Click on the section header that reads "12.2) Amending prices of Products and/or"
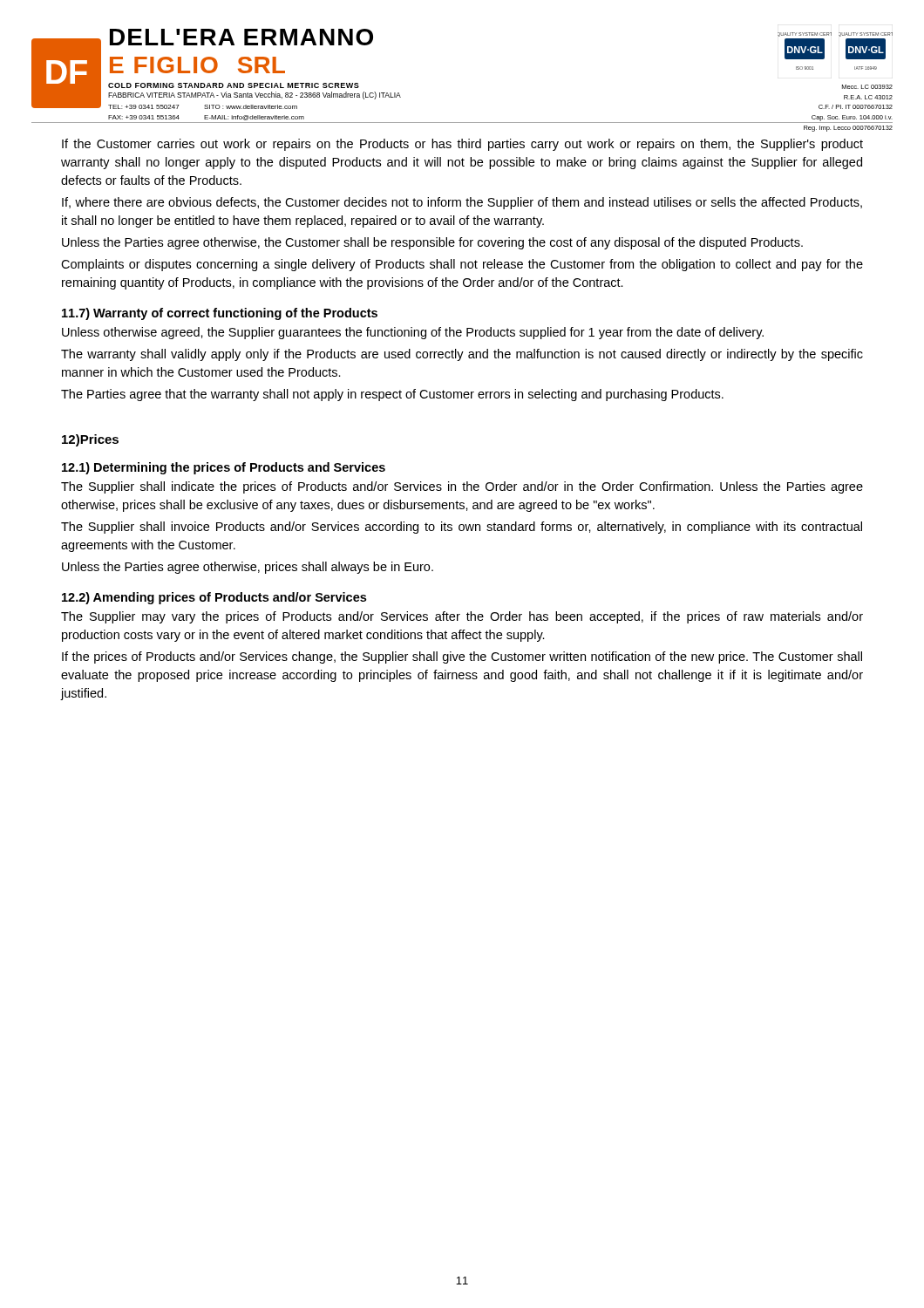Screen dimensions: 1308x924 click(214, 598)
